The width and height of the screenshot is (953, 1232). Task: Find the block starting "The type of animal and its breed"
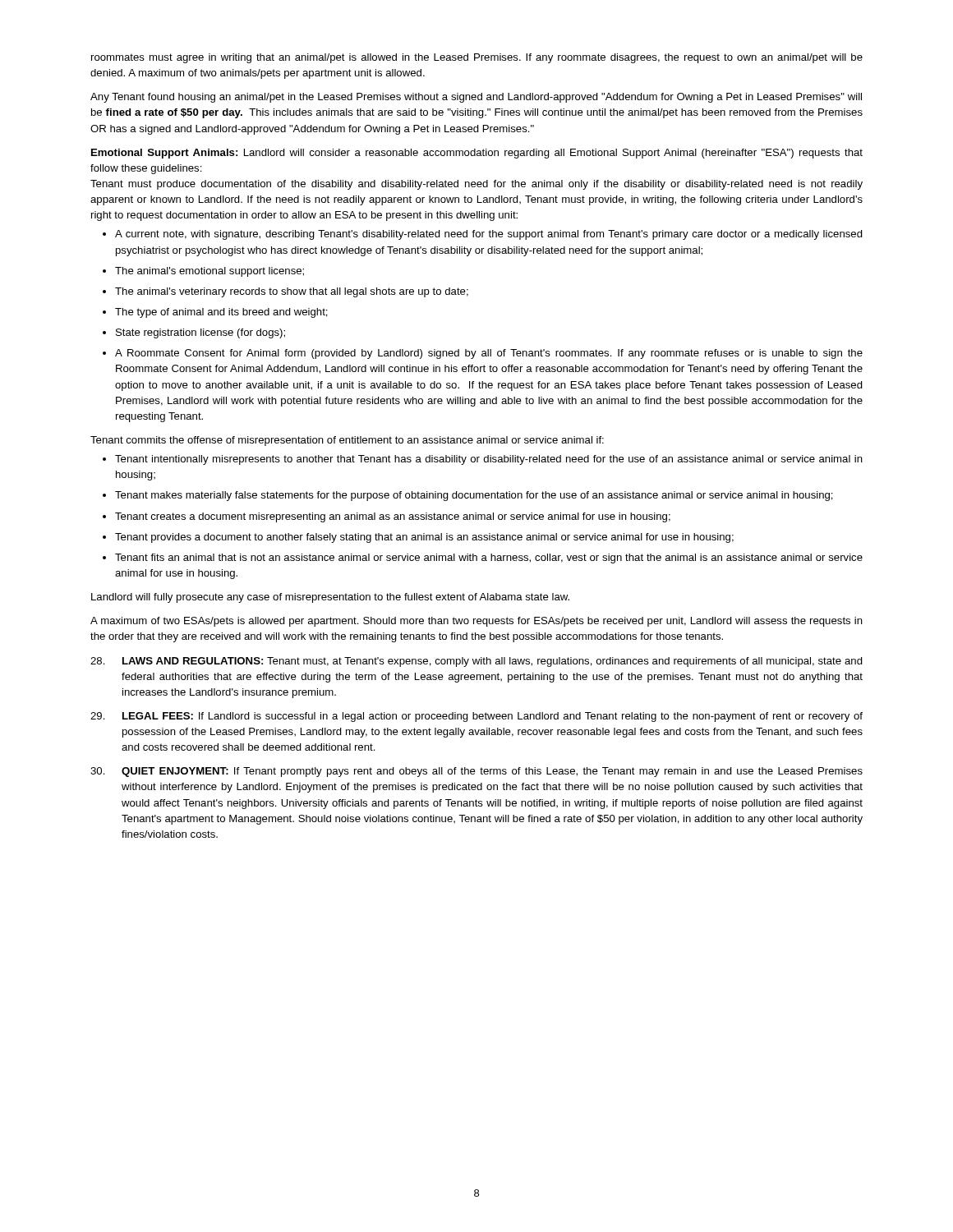[222, 312]
